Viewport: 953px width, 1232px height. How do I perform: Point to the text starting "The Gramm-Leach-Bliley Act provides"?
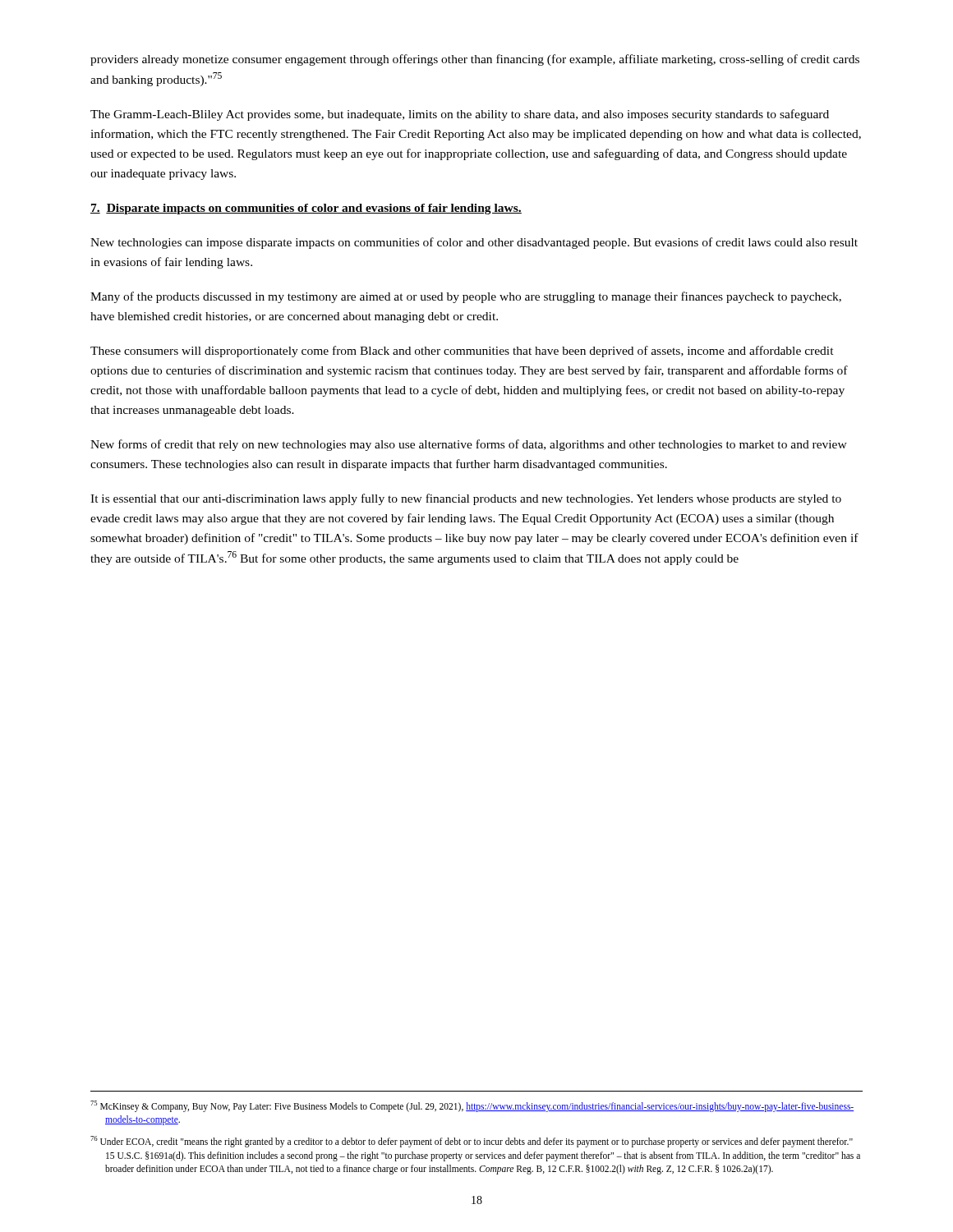point(476,144)
